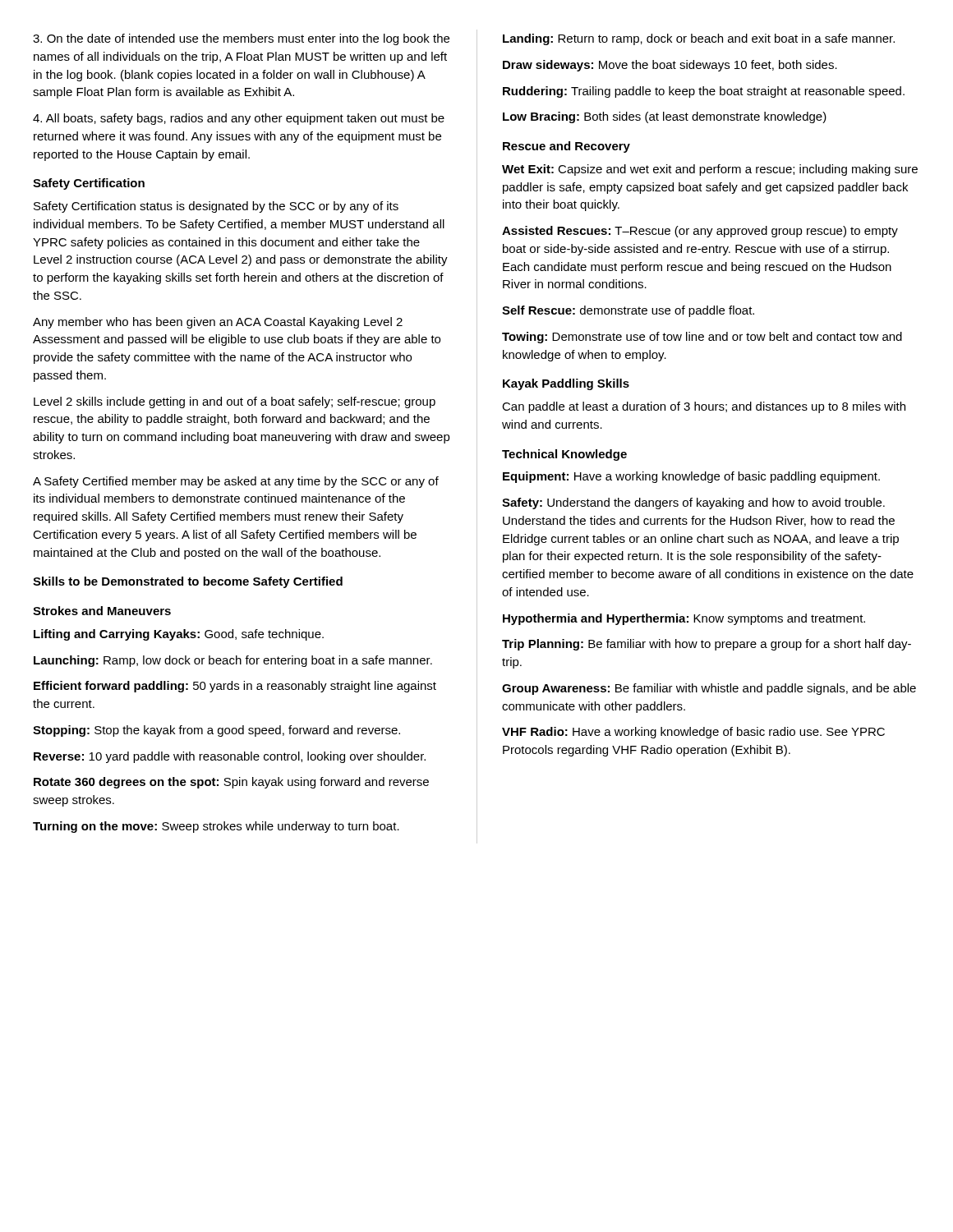Locate the block of text that opens with "Safety: Understand the dangers"

[x=711, y=547]
